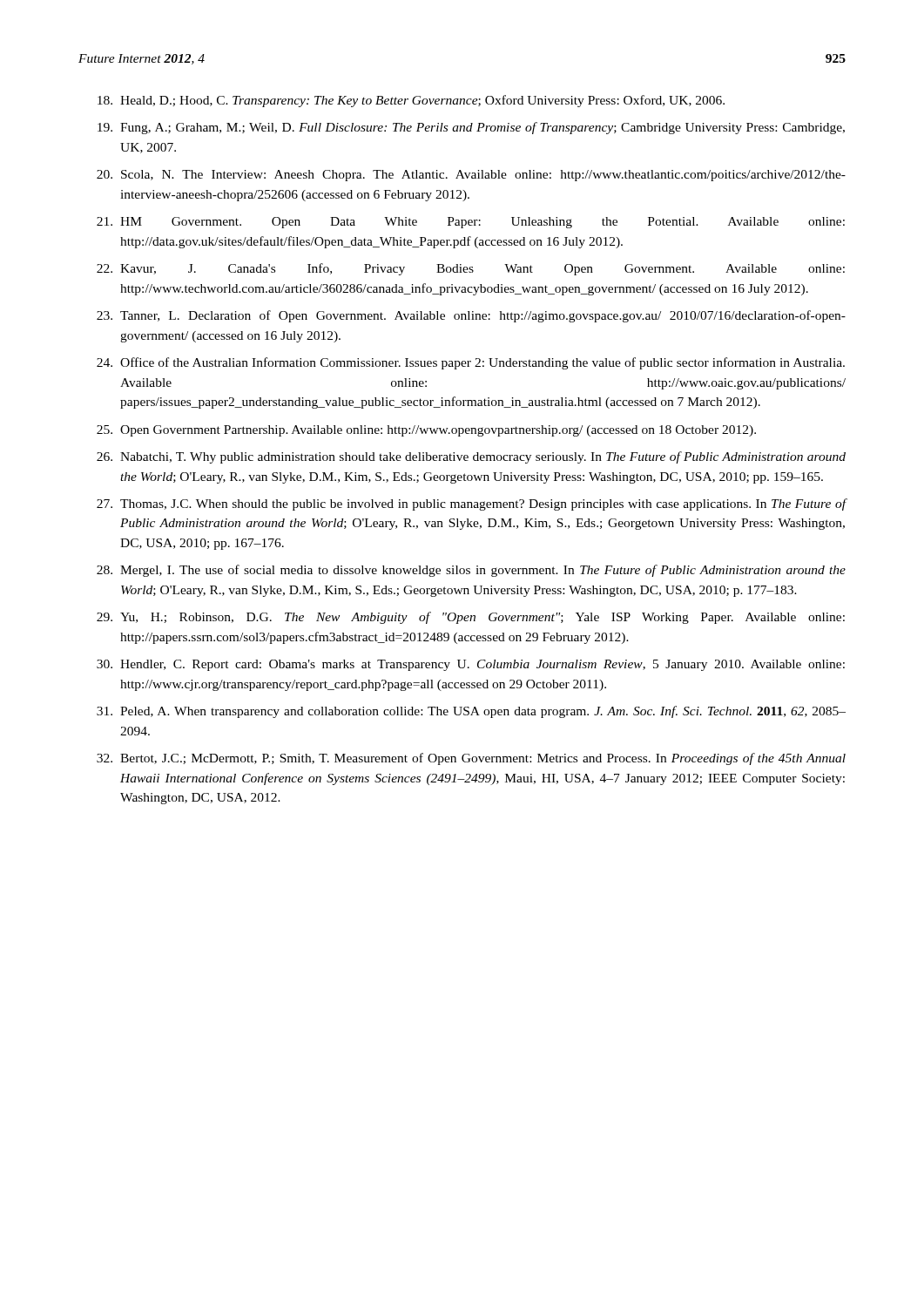Select the list item containing "19. Fung, A.; Graham, M.;"

(462, 138)
